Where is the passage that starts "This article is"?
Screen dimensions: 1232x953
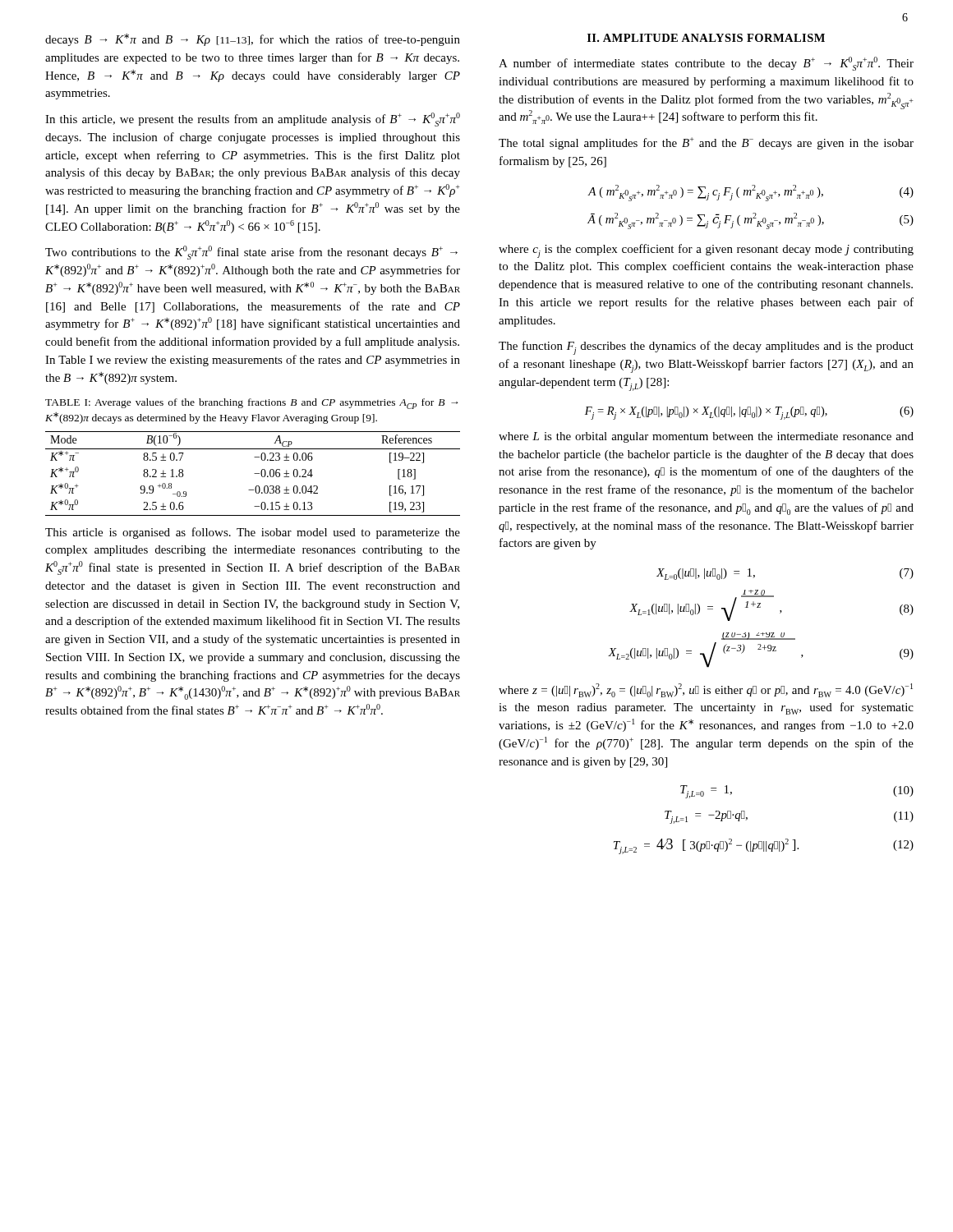coord(253,622)
